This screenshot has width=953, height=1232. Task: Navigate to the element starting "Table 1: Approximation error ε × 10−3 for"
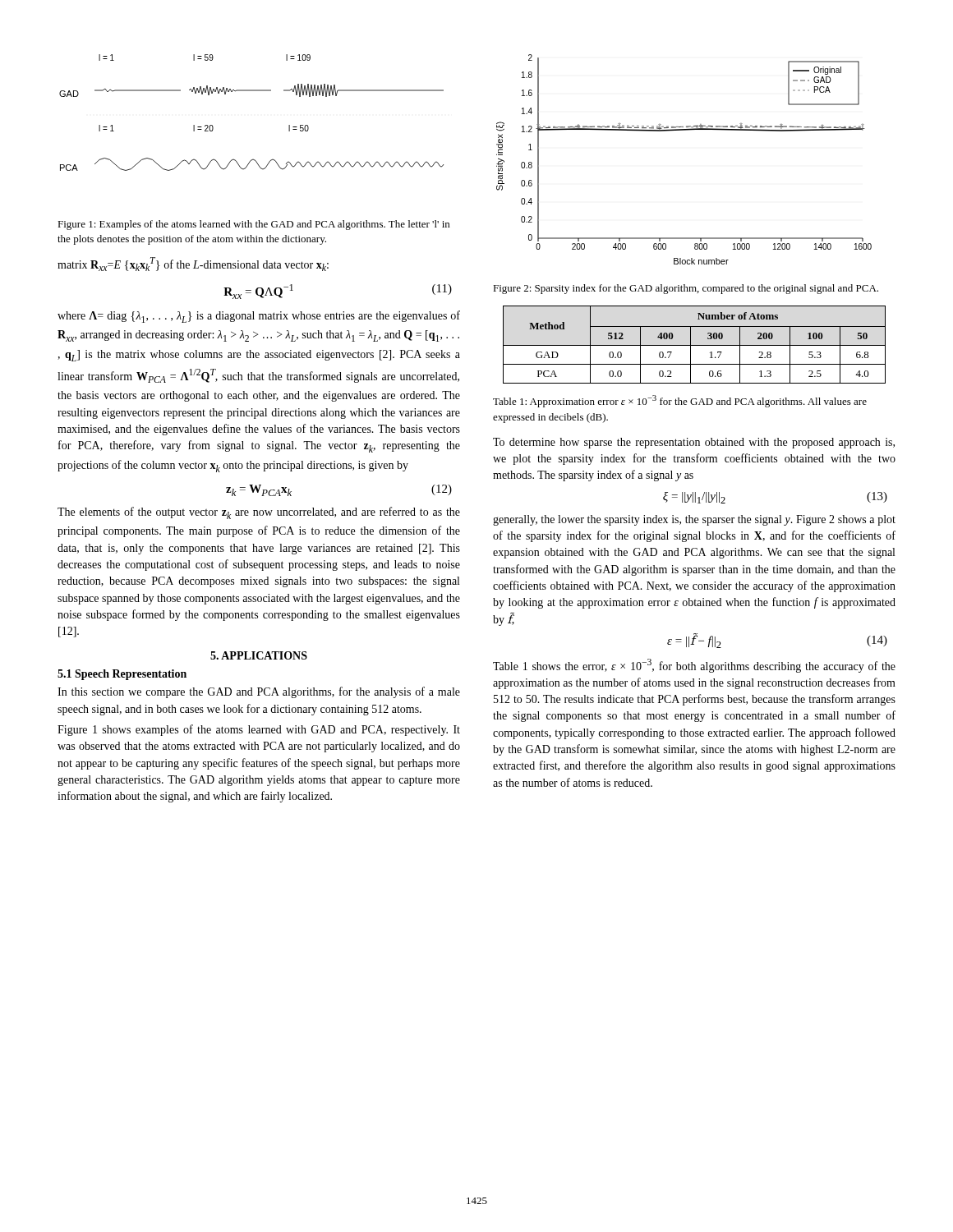(680, 408)
